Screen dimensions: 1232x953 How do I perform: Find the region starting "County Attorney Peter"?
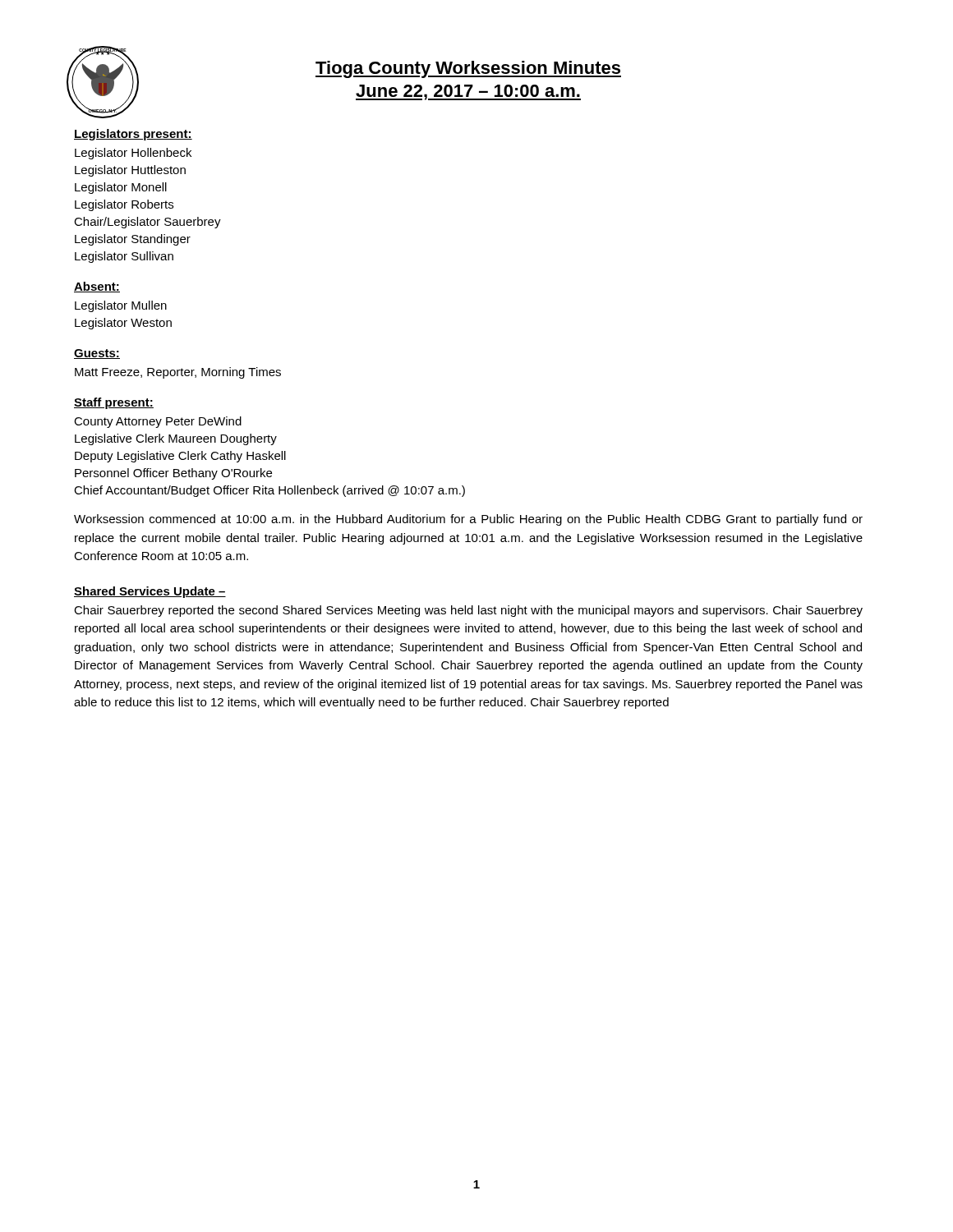[x=270, y=455]
